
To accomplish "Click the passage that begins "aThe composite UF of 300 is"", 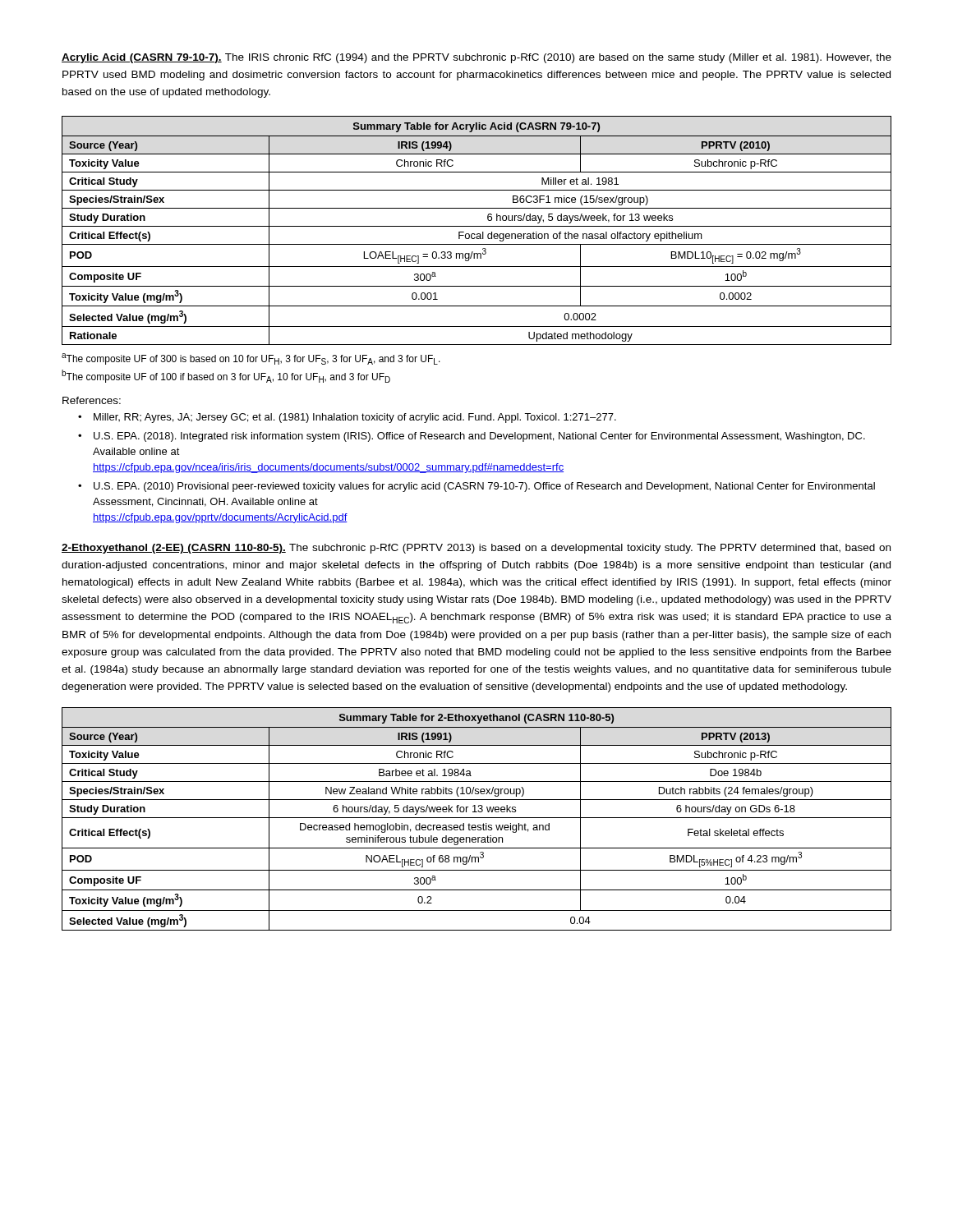I will click(251, 368).
